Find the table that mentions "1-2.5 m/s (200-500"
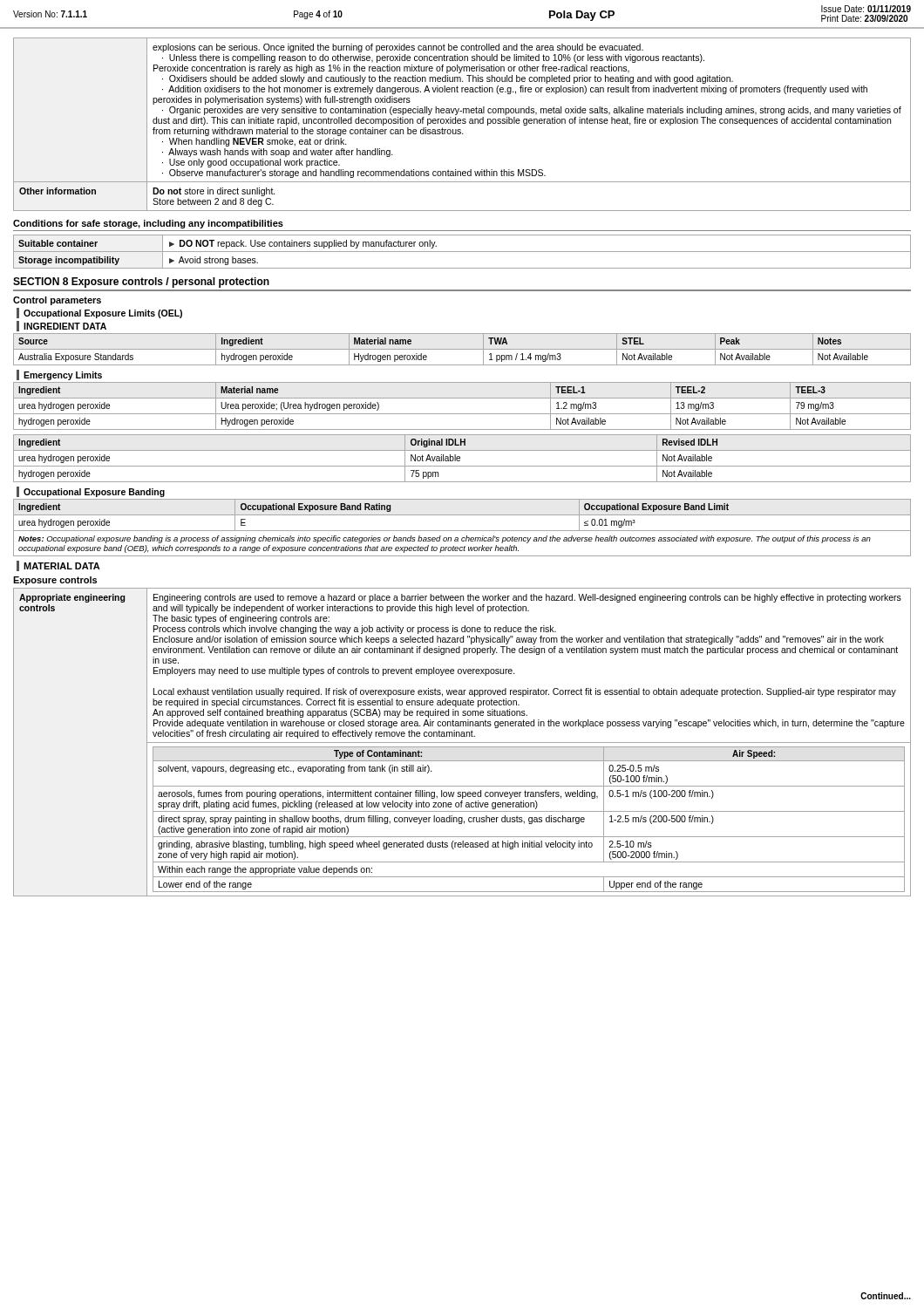 click(462, 742)
